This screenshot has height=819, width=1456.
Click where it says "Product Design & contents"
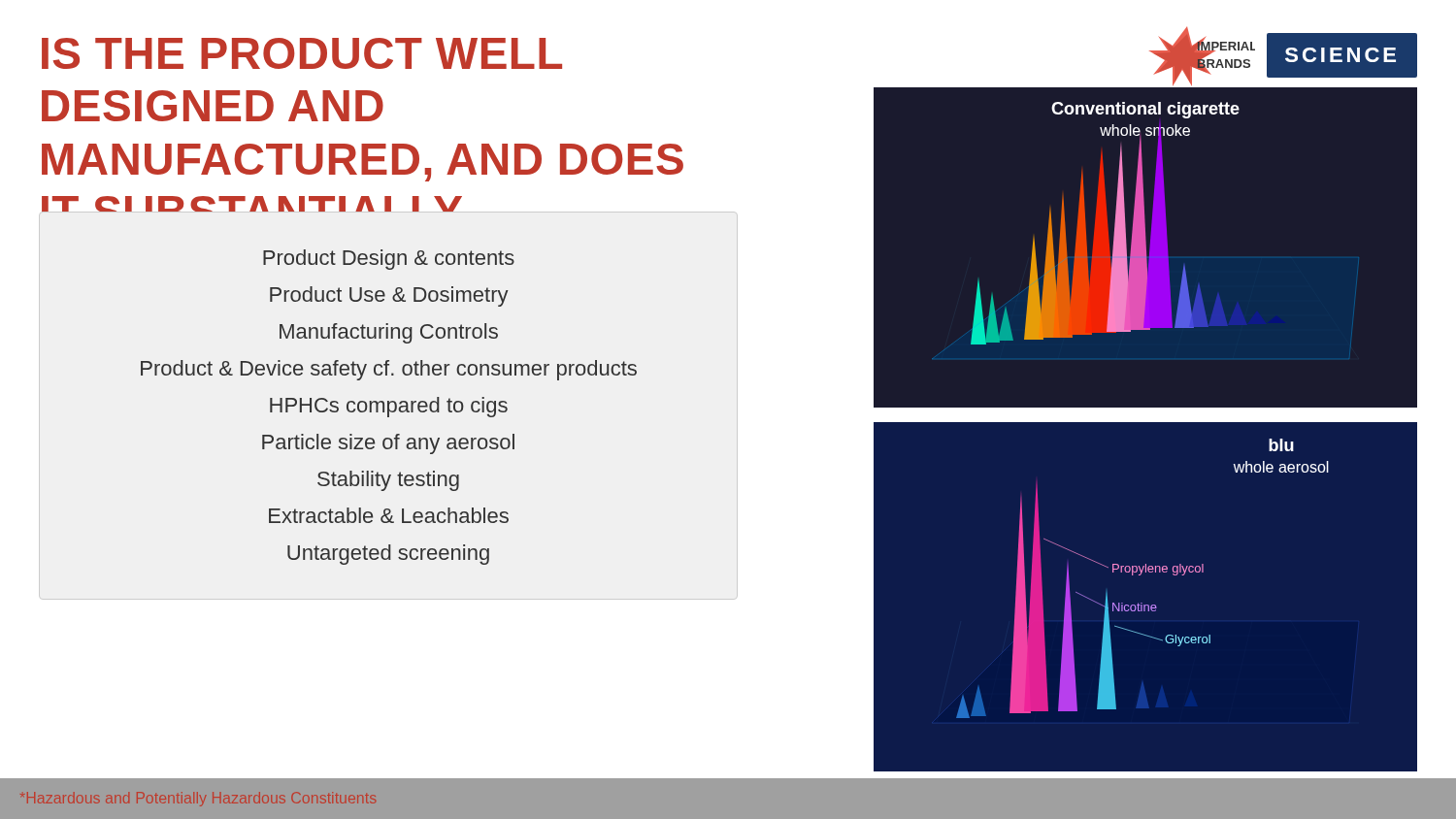pos(388,258)
